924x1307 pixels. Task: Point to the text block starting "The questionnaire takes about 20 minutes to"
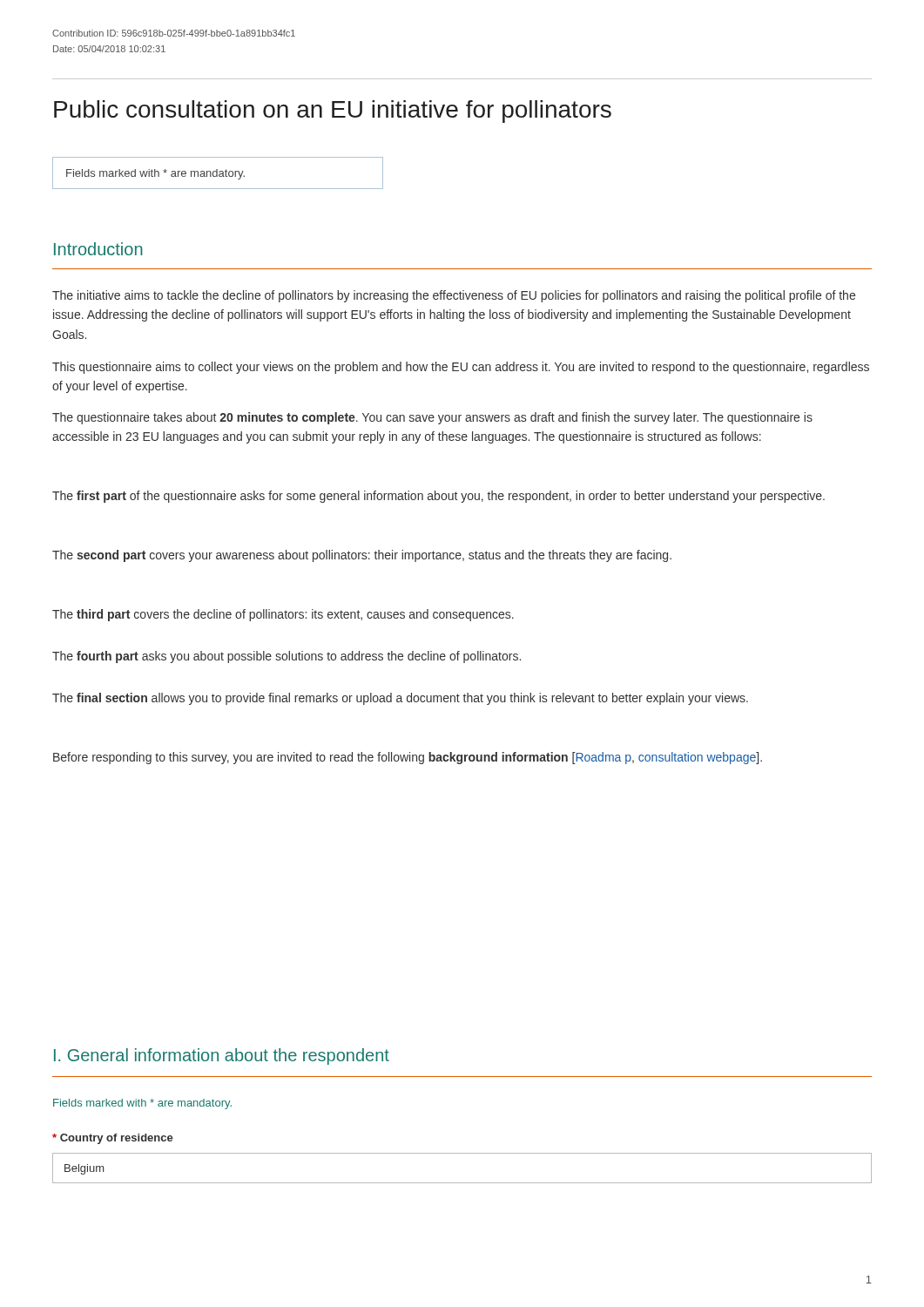pyautogui.click(x=432, y=427)
